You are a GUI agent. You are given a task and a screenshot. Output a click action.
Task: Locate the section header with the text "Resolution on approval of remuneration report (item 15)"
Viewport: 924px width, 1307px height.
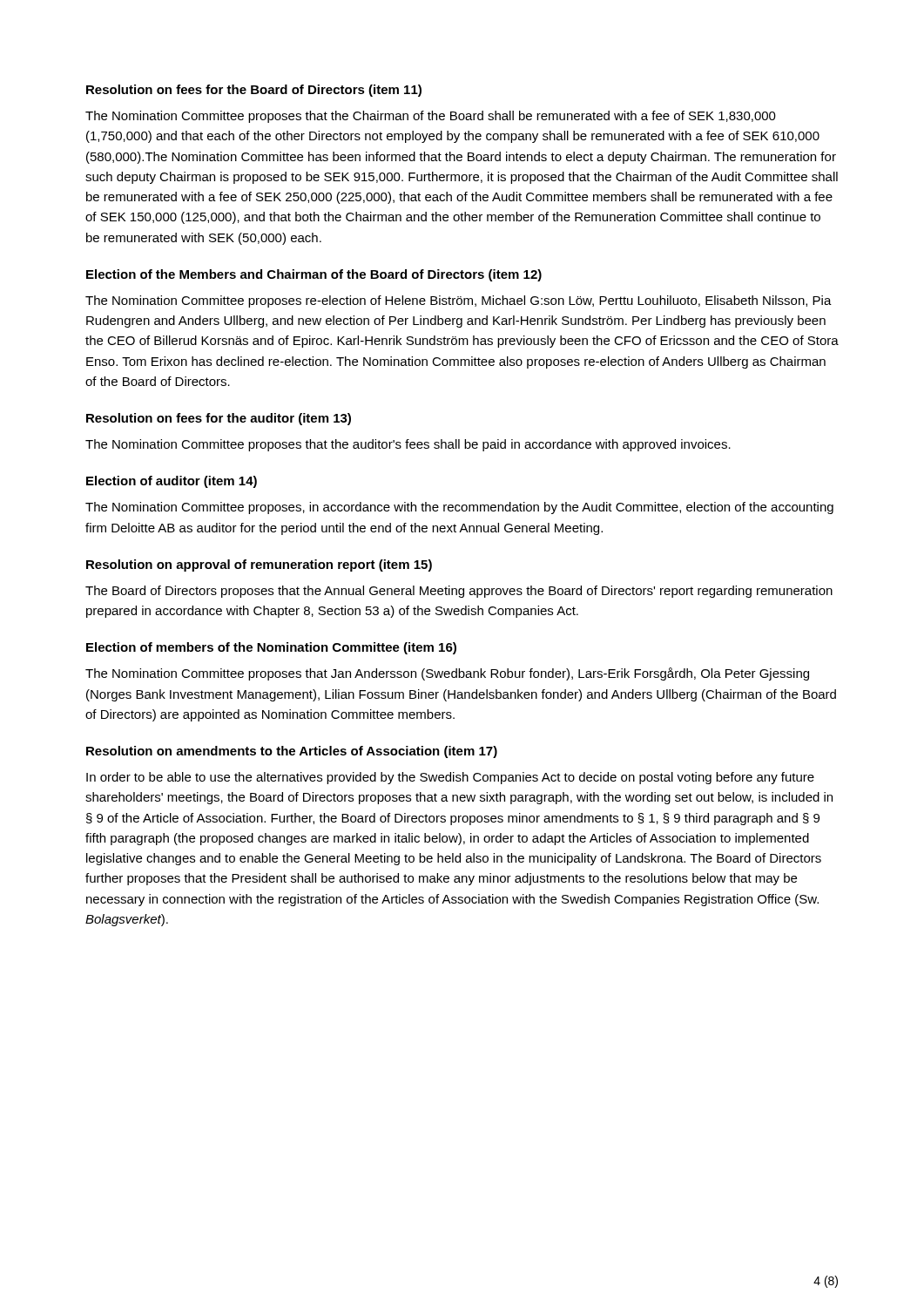259,564
